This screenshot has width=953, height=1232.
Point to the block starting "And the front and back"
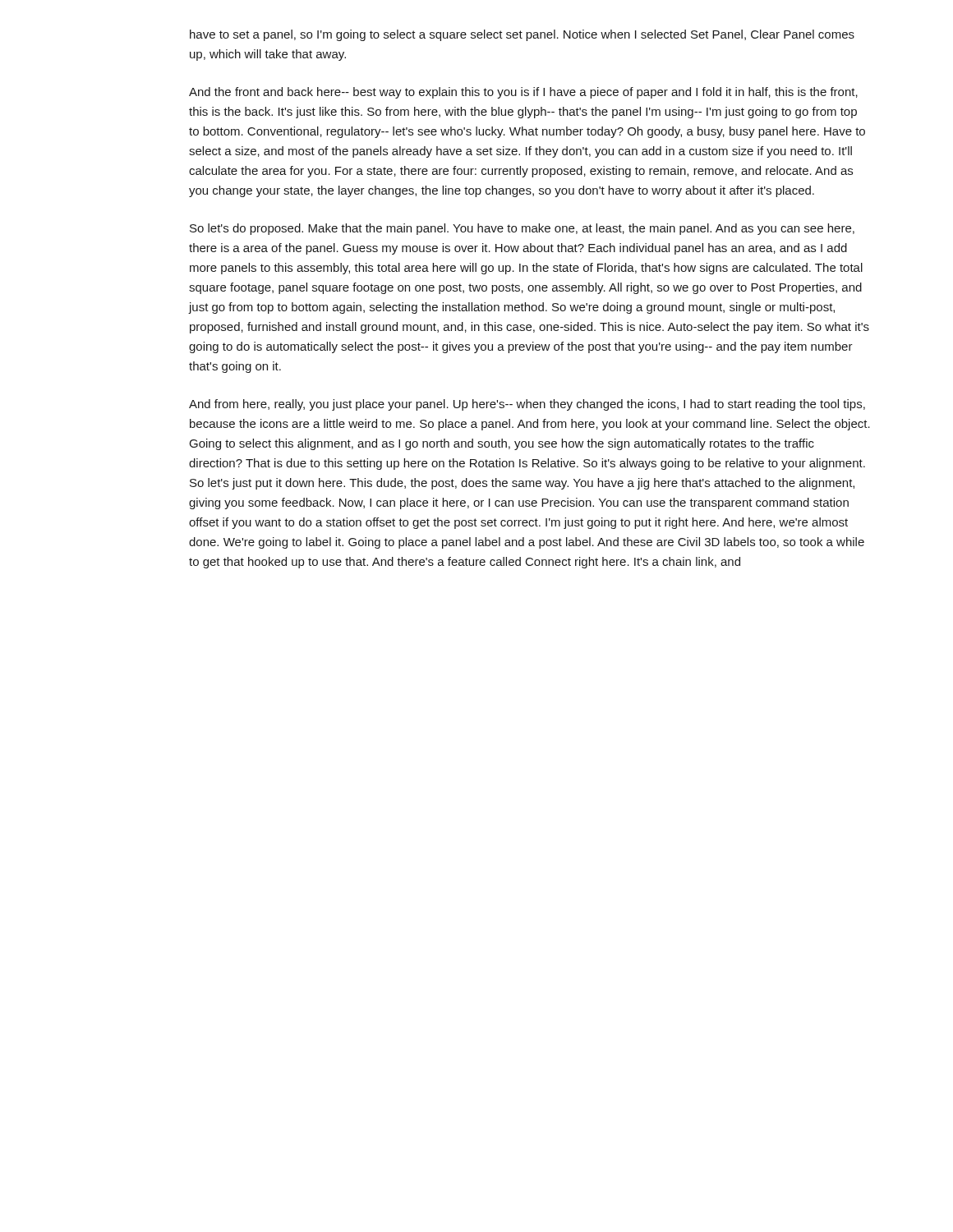coord(527,141)
